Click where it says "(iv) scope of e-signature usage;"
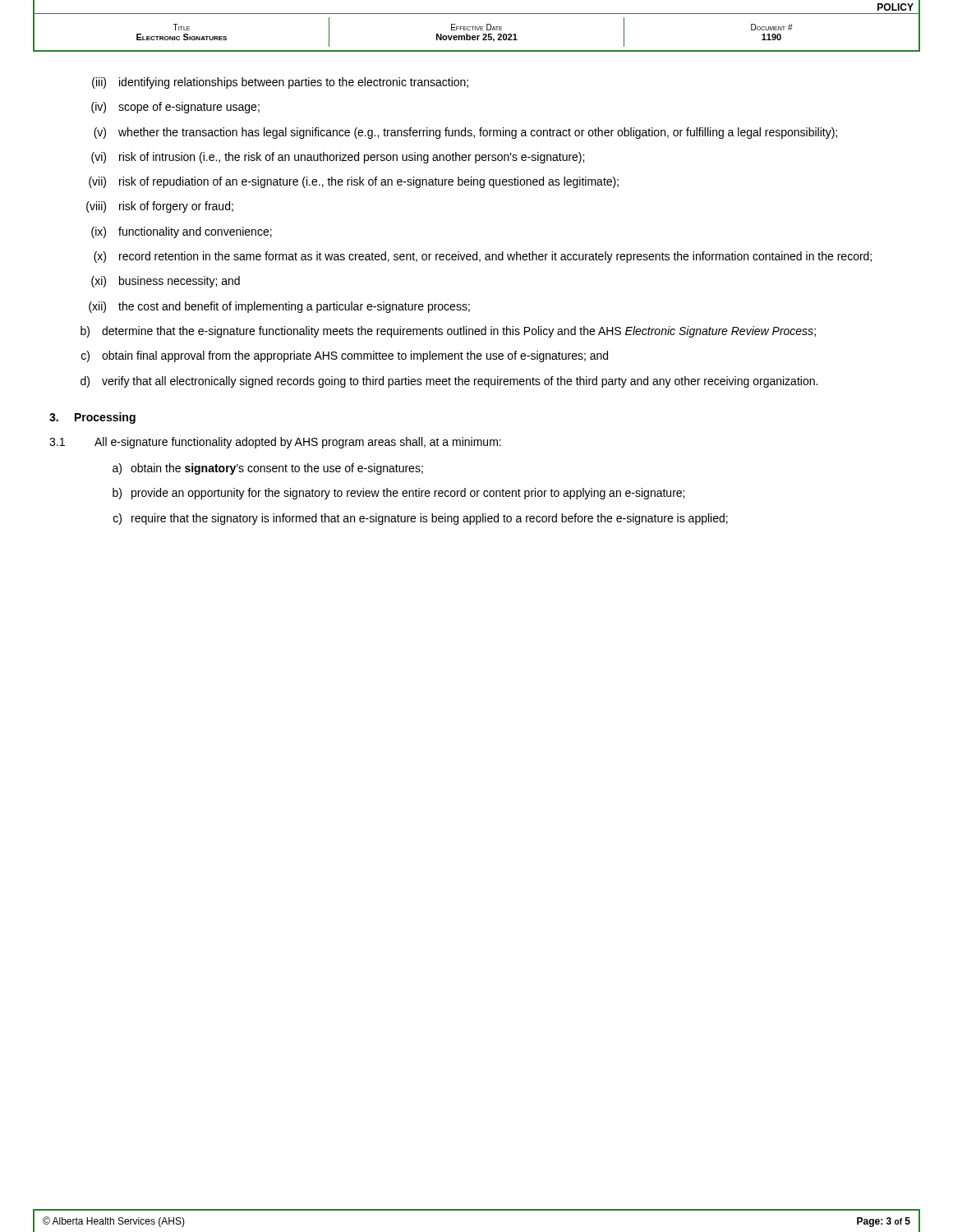953x1232 pixels. coord(175,108)
